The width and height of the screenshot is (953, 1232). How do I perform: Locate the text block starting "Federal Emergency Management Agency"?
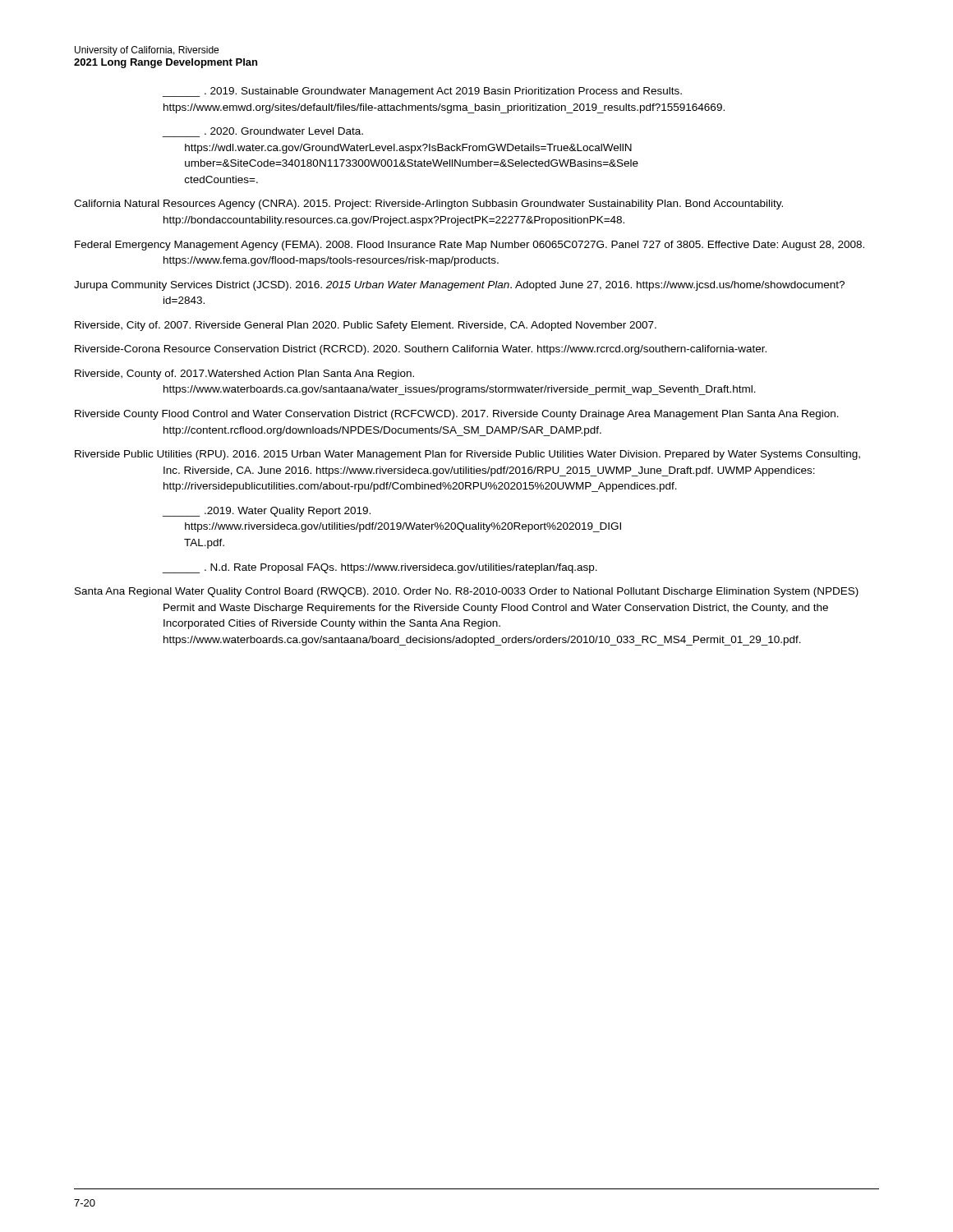coord(470,252)
